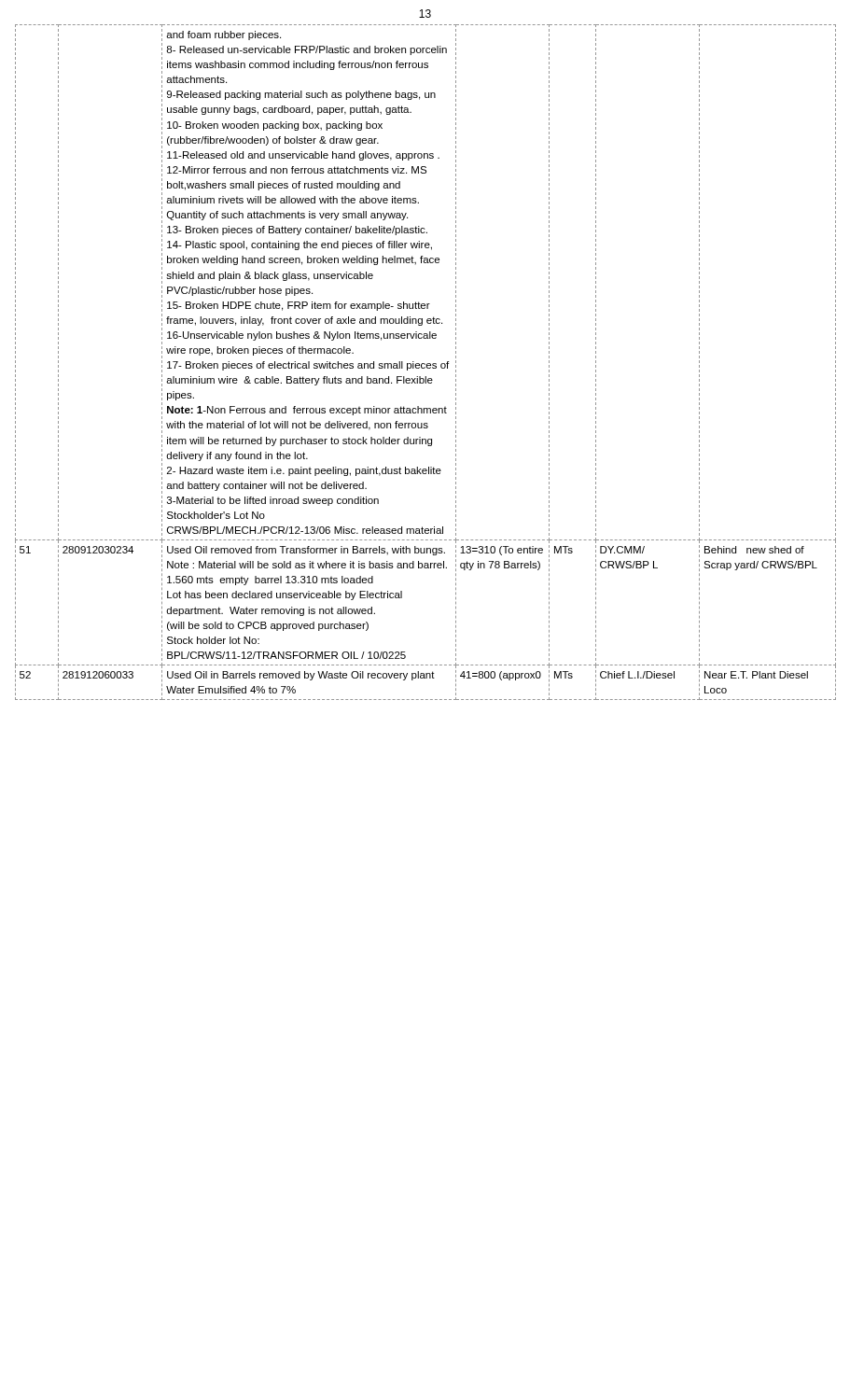The image size is (850, 1400).
Task: Click on the table containing "Near E.T. Plant"
Action: pyautogui.click(x=425, y=362)
